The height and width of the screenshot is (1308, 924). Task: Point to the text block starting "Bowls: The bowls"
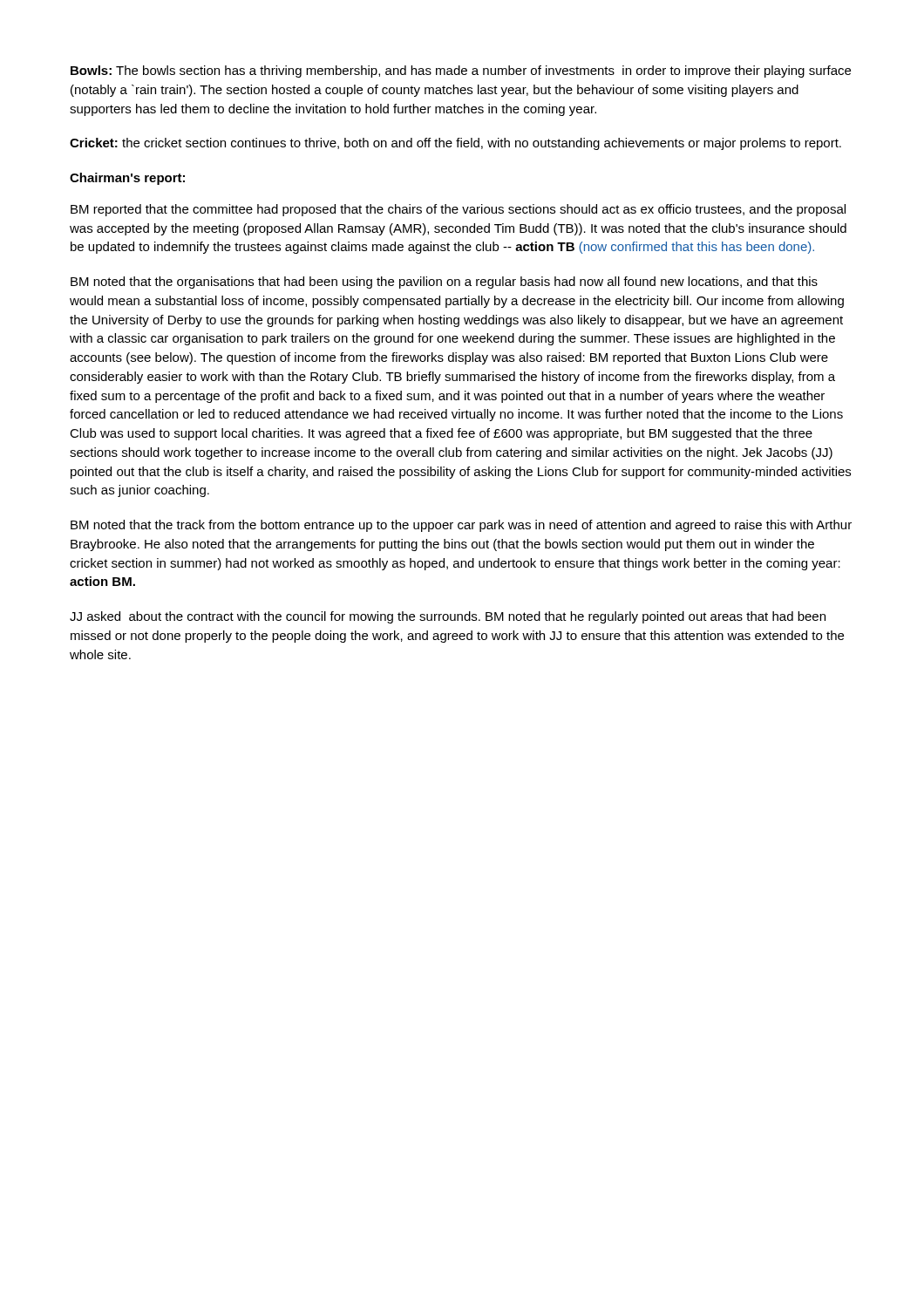click(461, 89)
